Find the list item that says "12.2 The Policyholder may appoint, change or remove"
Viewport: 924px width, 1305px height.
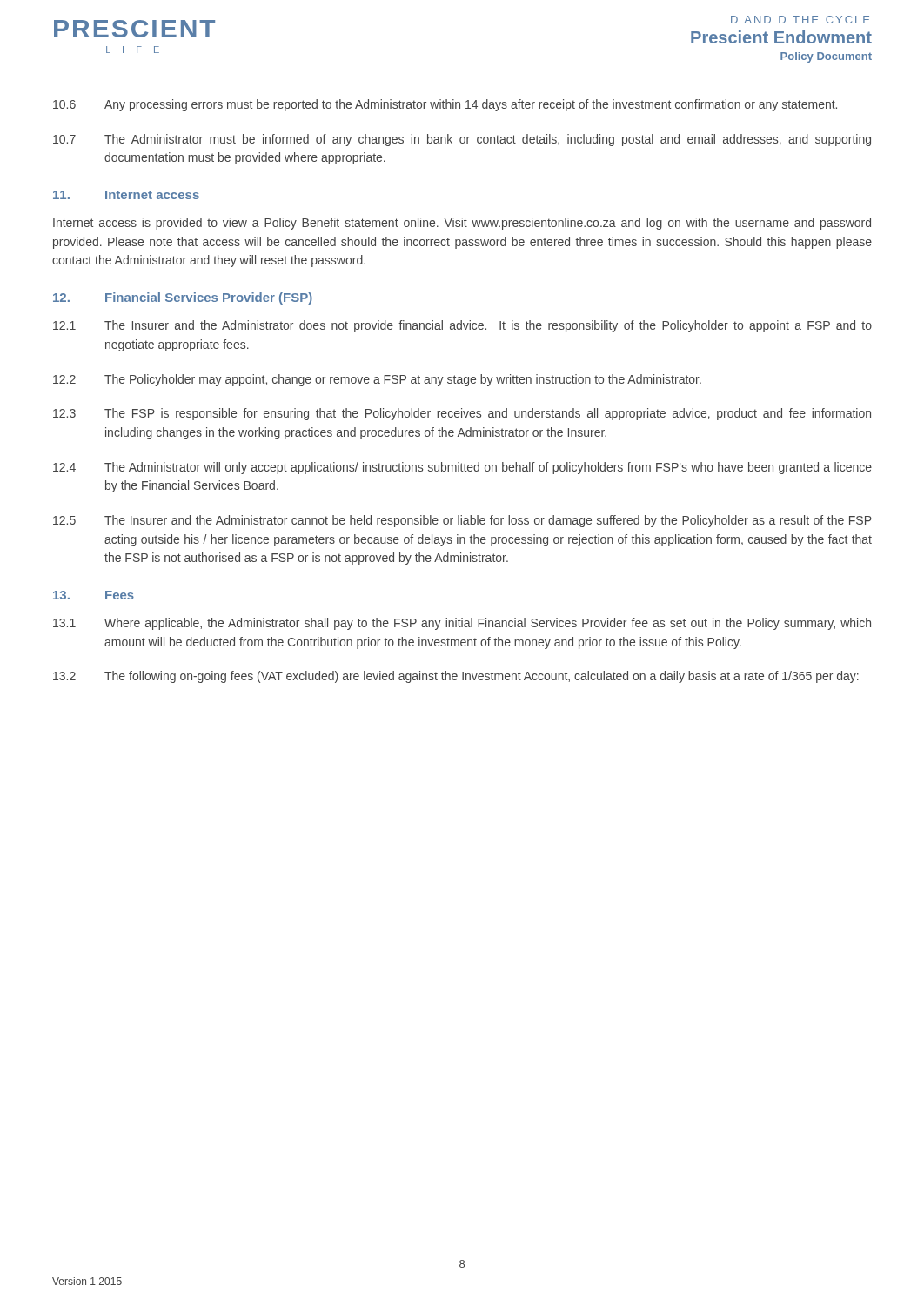coord(462,380)
